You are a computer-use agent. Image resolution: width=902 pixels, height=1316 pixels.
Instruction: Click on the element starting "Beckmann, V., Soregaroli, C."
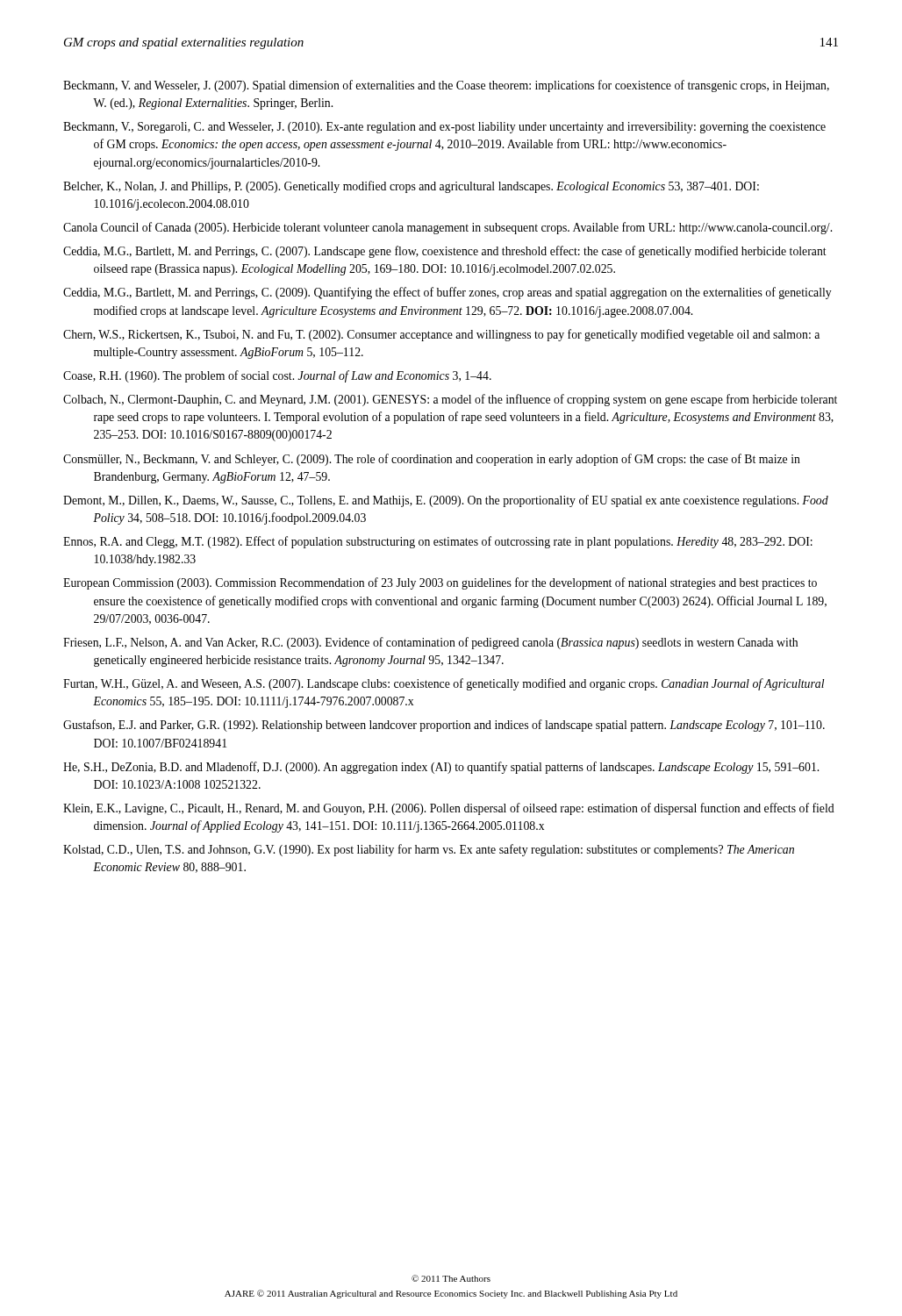(445, 145)
